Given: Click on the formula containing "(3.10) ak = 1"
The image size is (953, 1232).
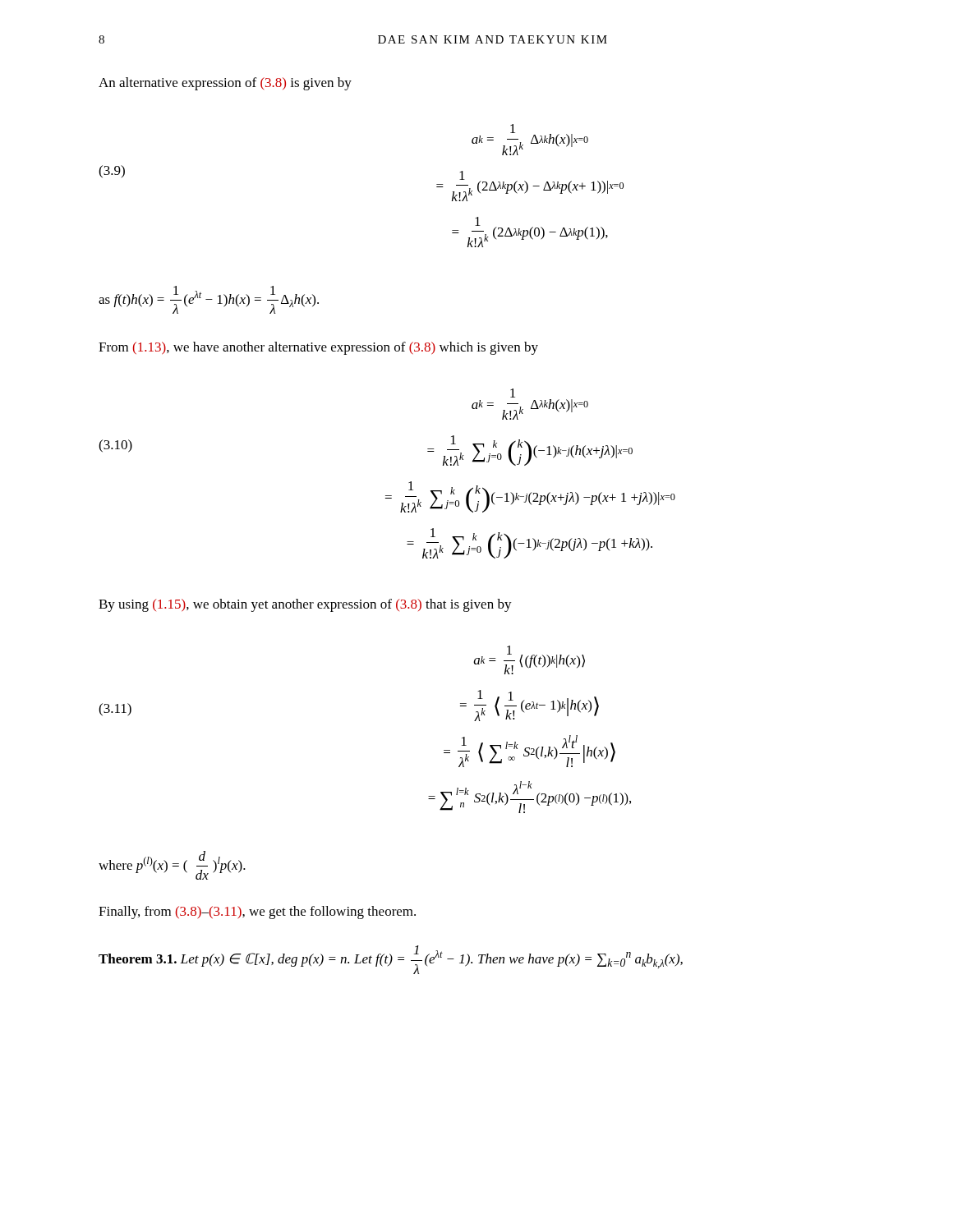Looking at the screenshot, I should [x=493, y=474].
